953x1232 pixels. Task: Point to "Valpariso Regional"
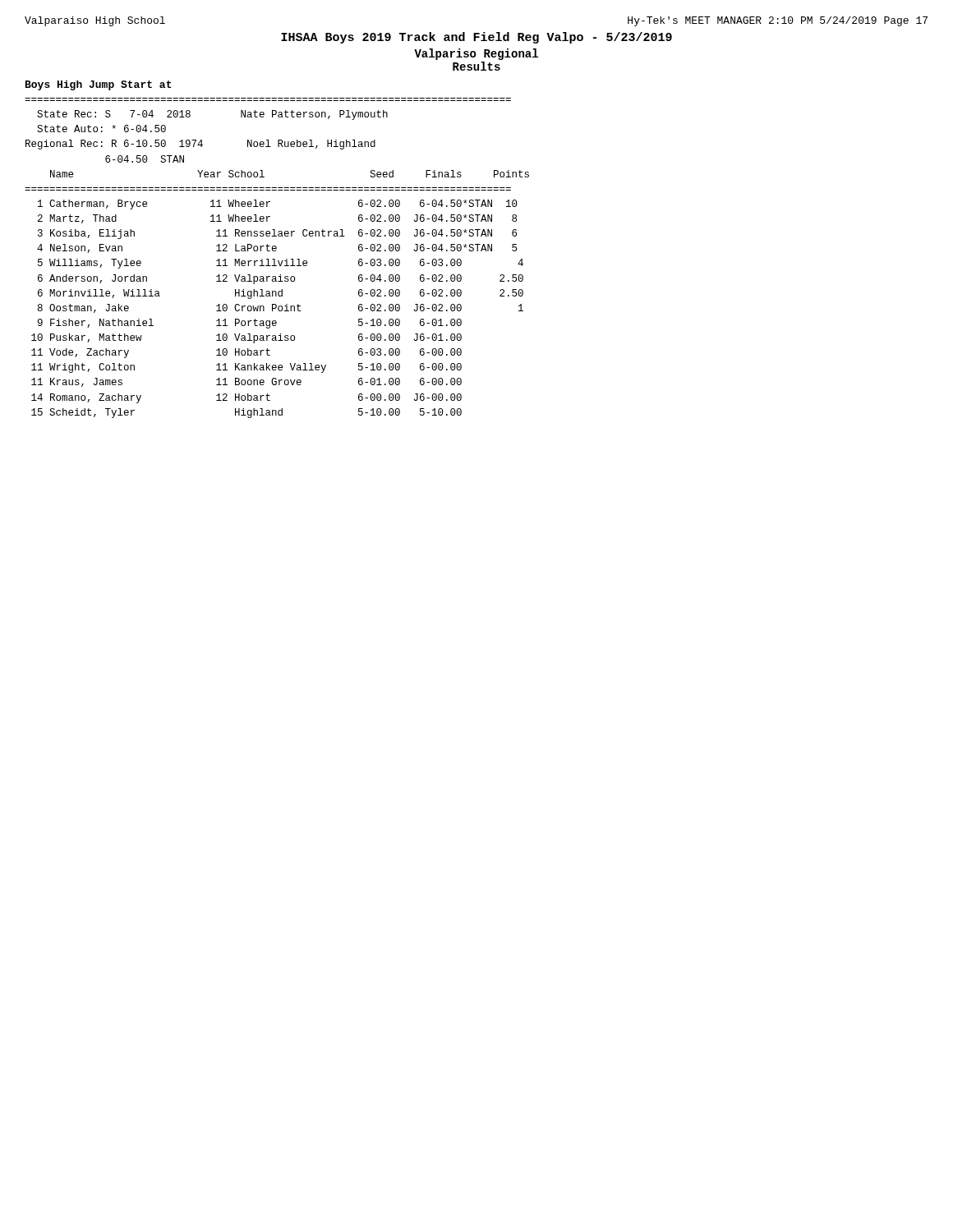click(x=476, y=54)
